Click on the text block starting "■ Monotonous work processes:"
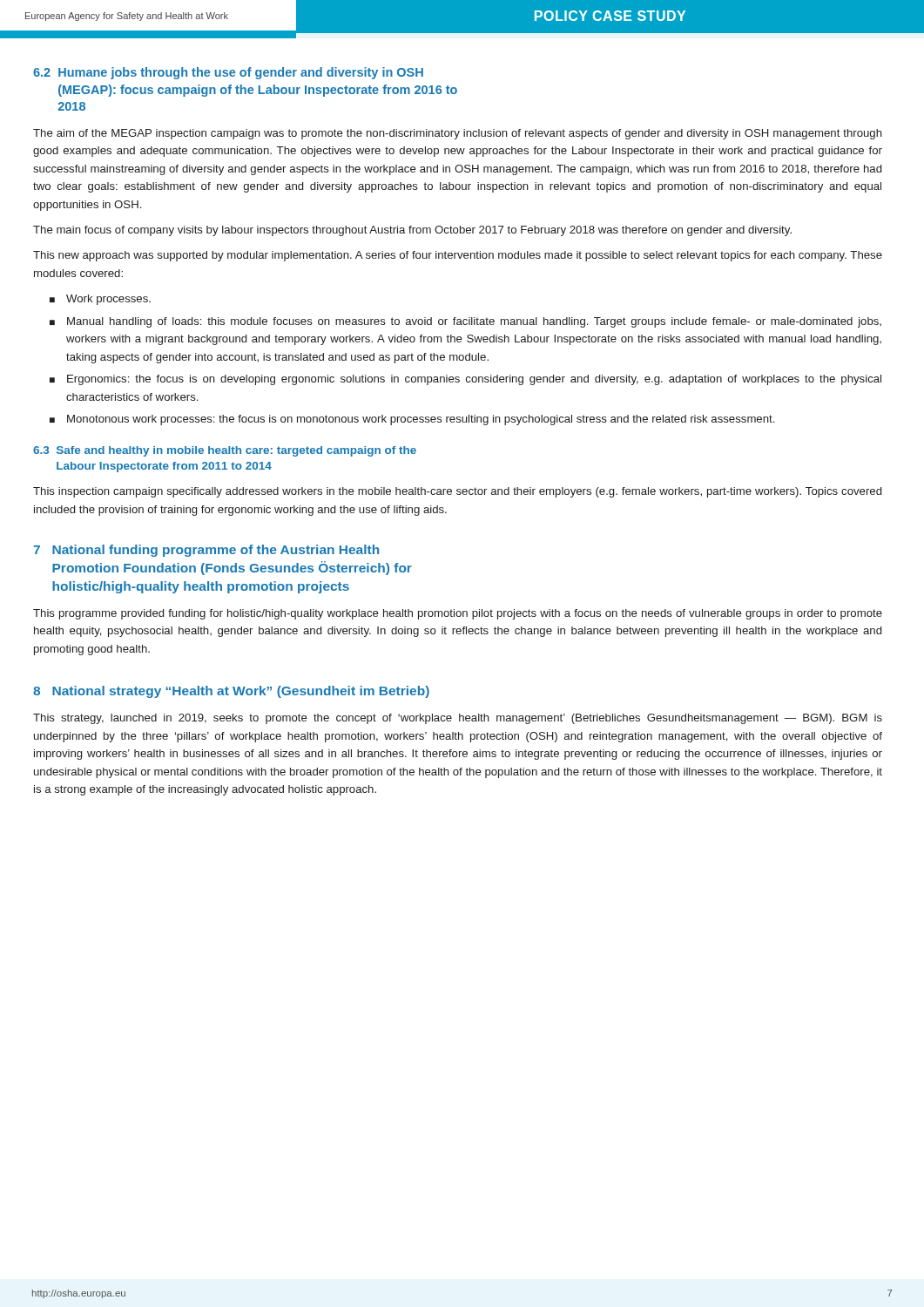This screenshot has width=924, height=1307. coord(412,419)
